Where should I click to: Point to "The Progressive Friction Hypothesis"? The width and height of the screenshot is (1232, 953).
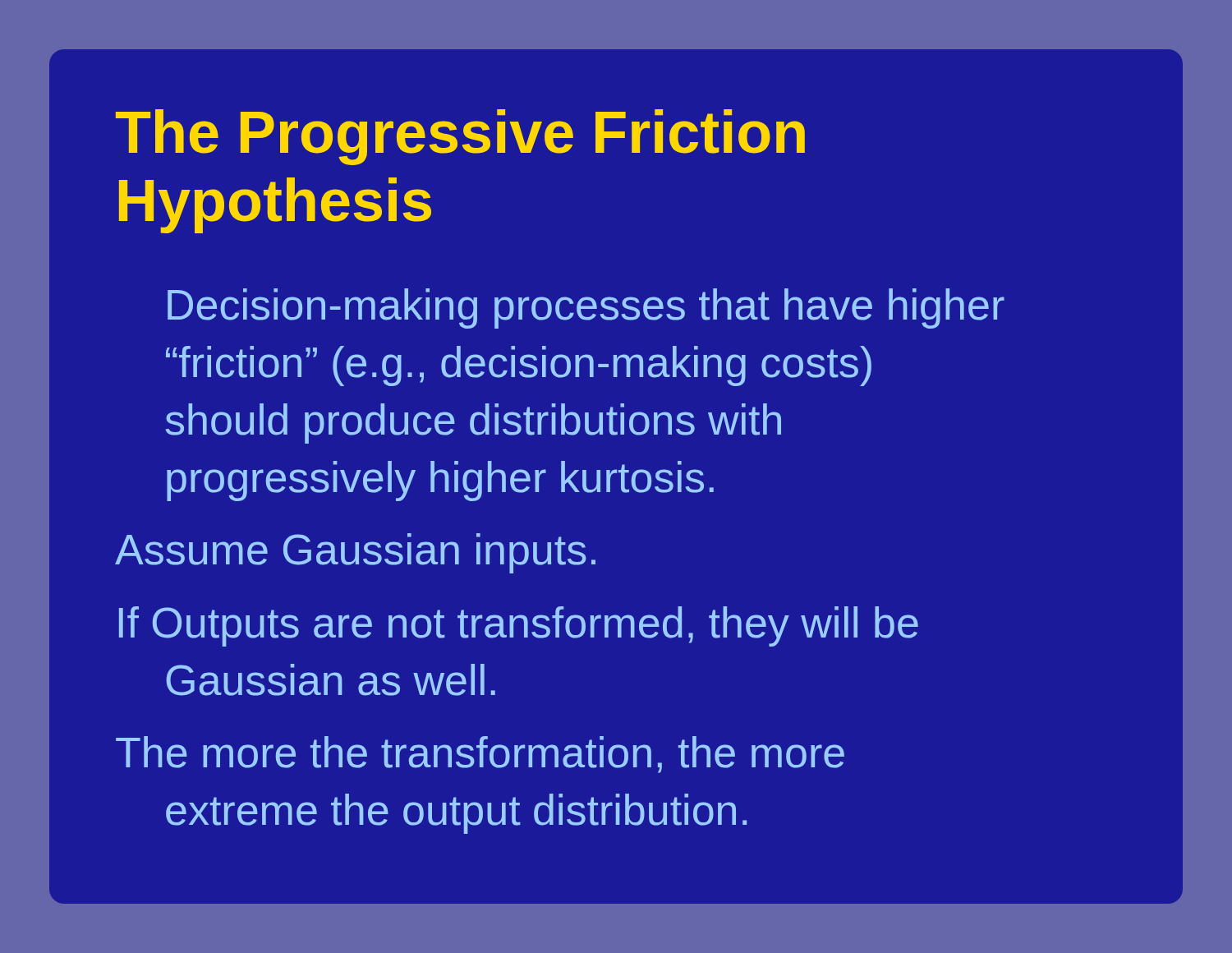[462, 166]
